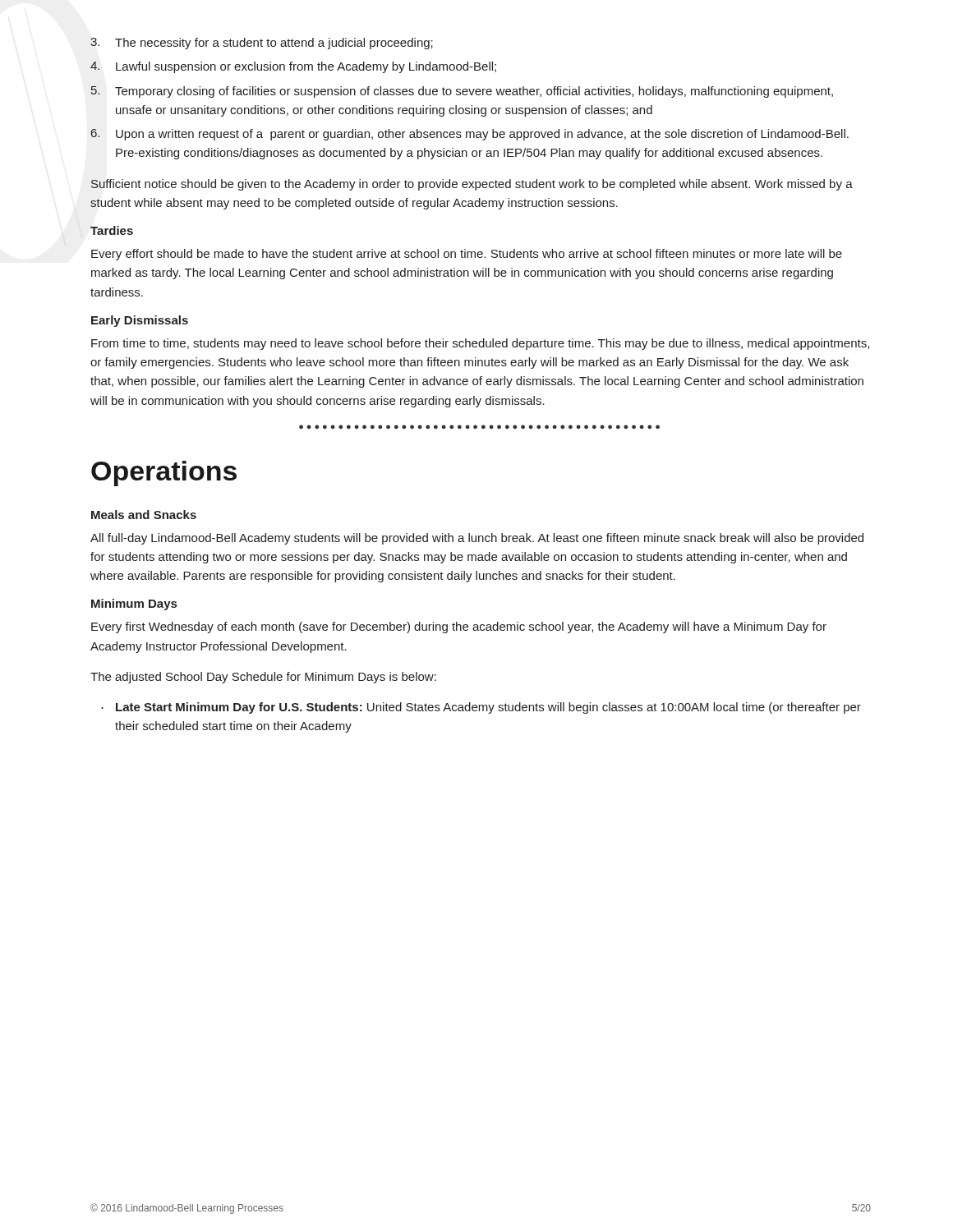
Task: Where is the passage that starts "6. Upon a written request of"?
Action: 481,143
